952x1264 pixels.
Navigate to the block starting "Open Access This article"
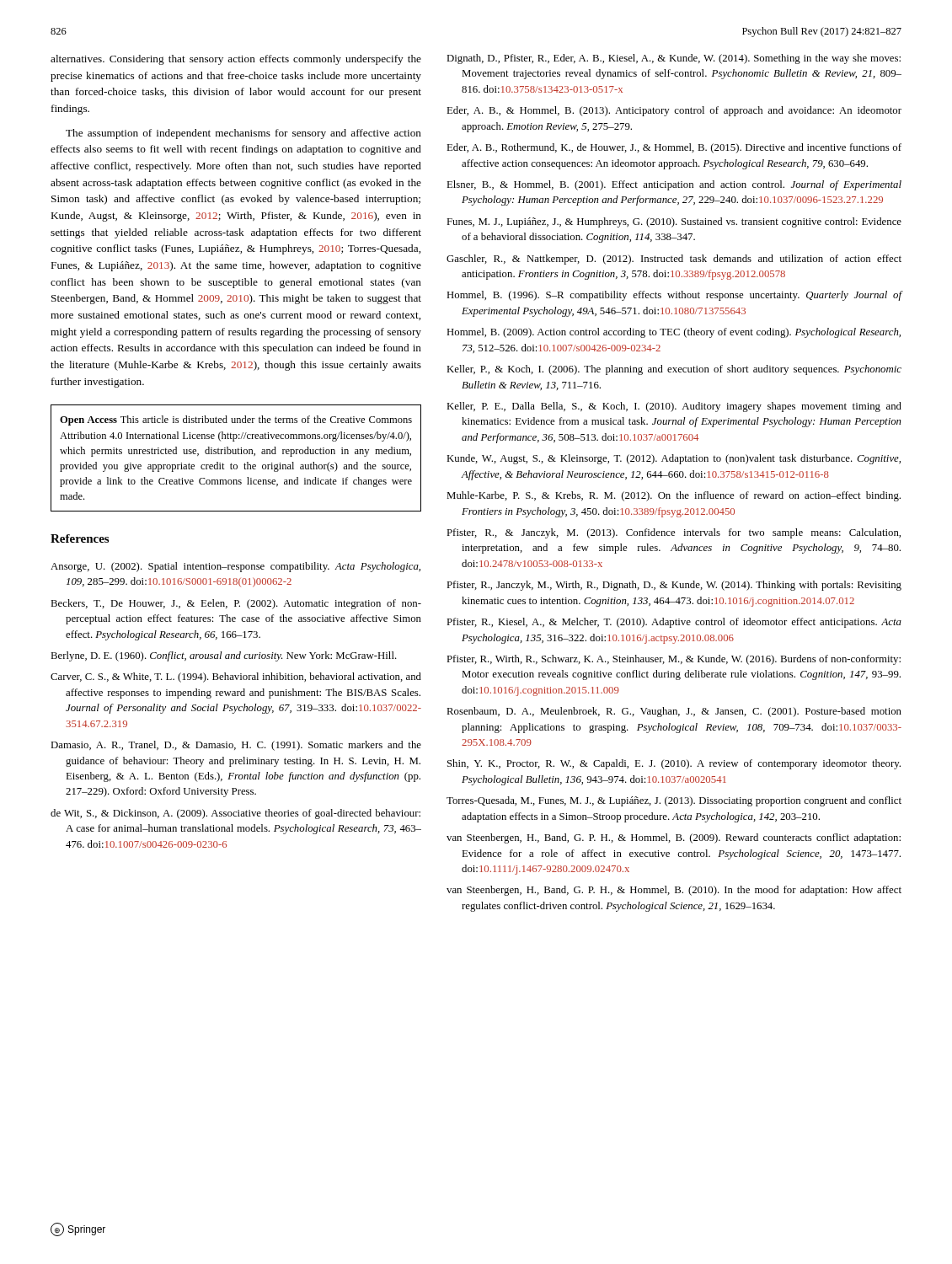[x=236, y=458]
